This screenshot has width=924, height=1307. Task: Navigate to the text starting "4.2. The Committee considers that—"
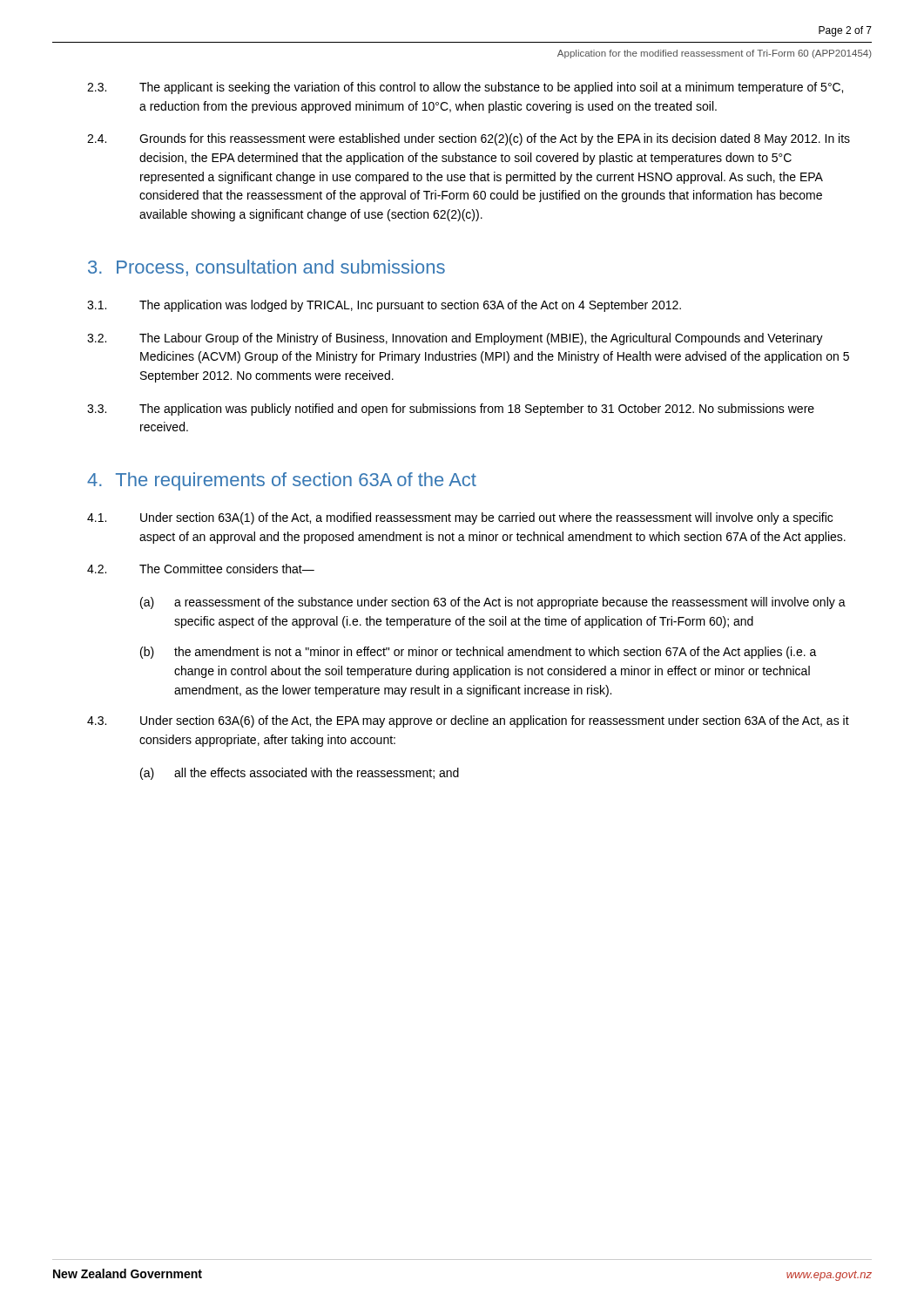coord(201,569)
